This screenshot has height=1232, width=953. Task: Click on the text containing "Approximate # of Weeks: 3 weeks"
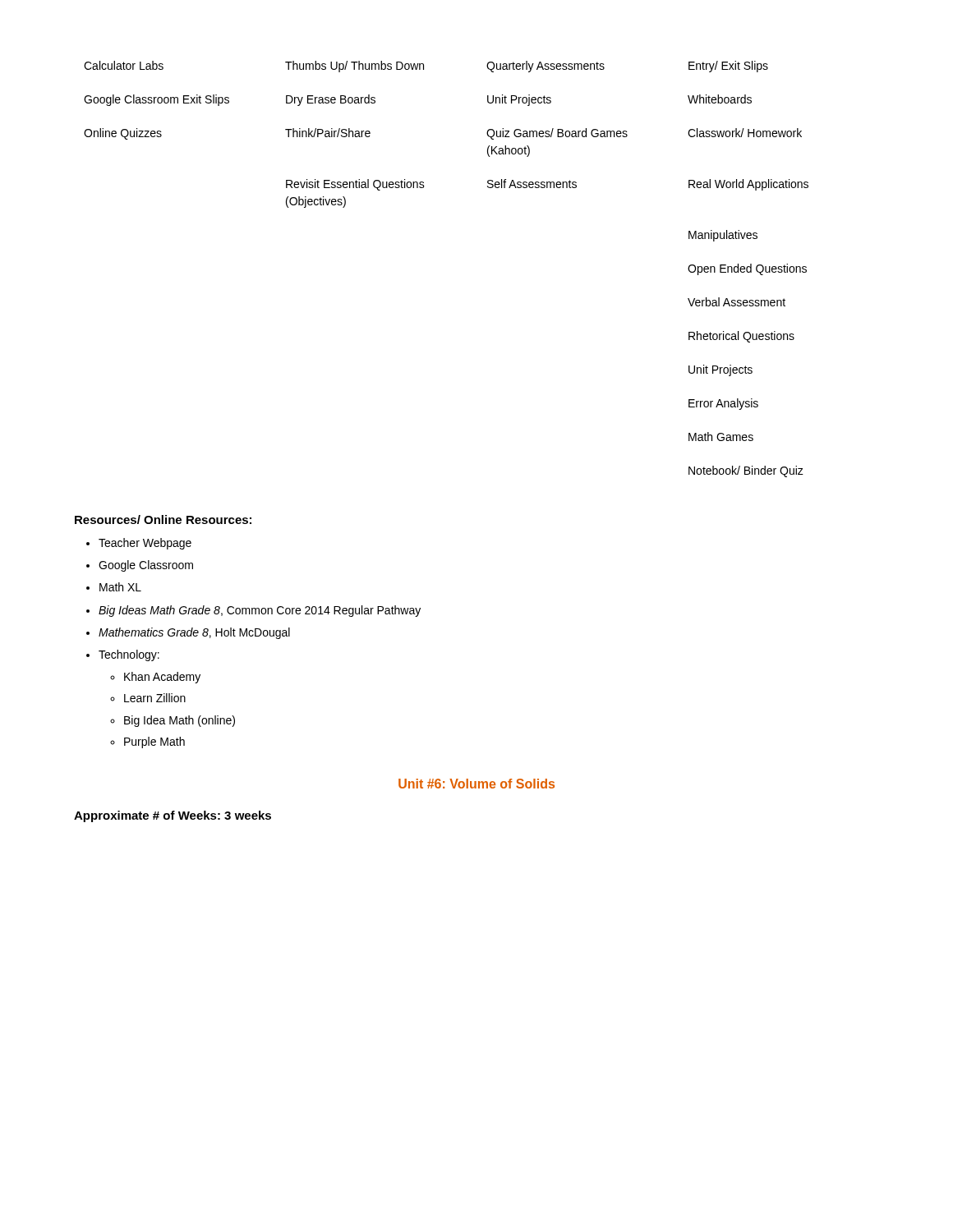click(x=173, y=815)
